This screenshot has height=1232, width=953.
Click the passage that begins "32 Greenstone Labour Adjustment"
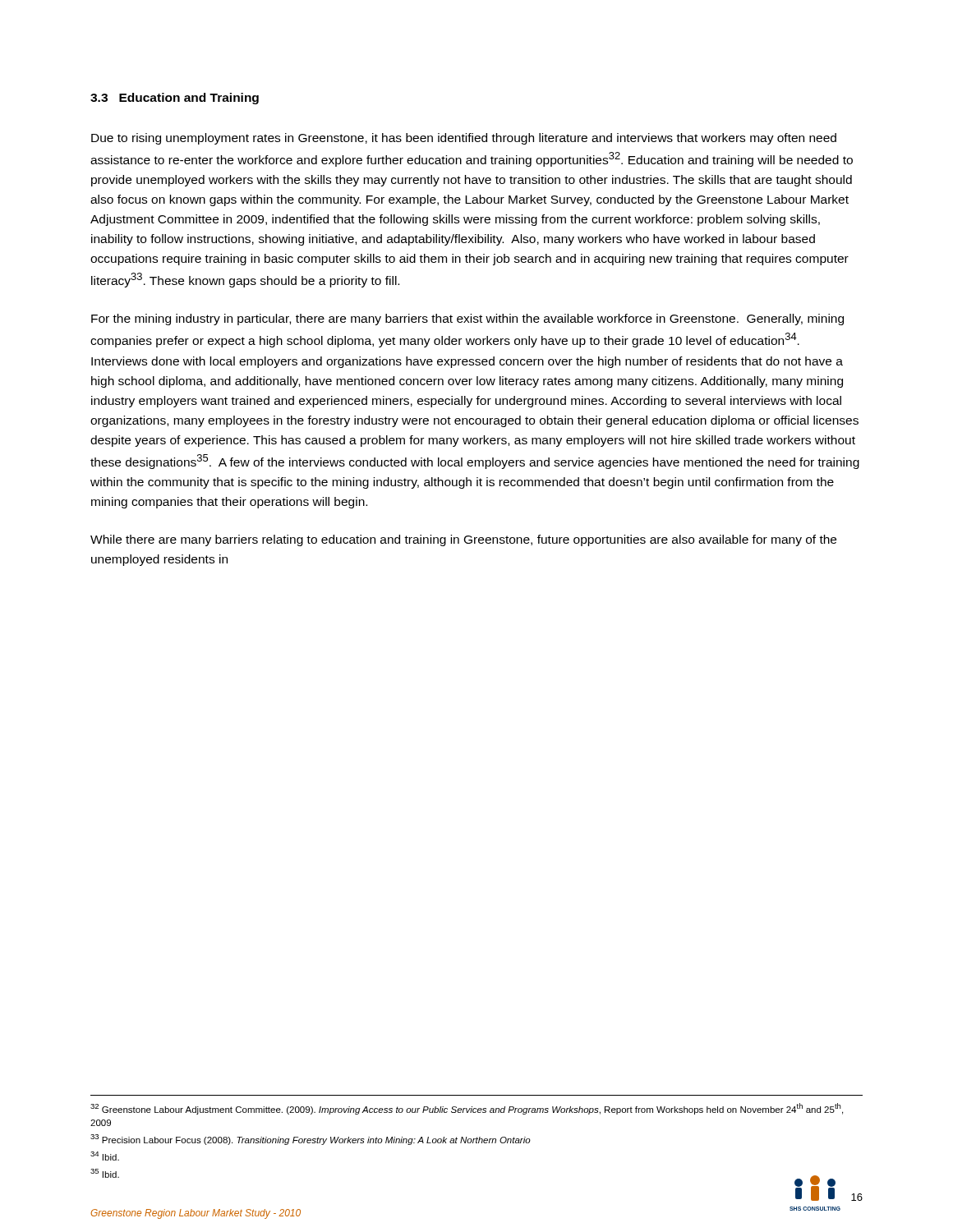click(x=467, y=1115)
